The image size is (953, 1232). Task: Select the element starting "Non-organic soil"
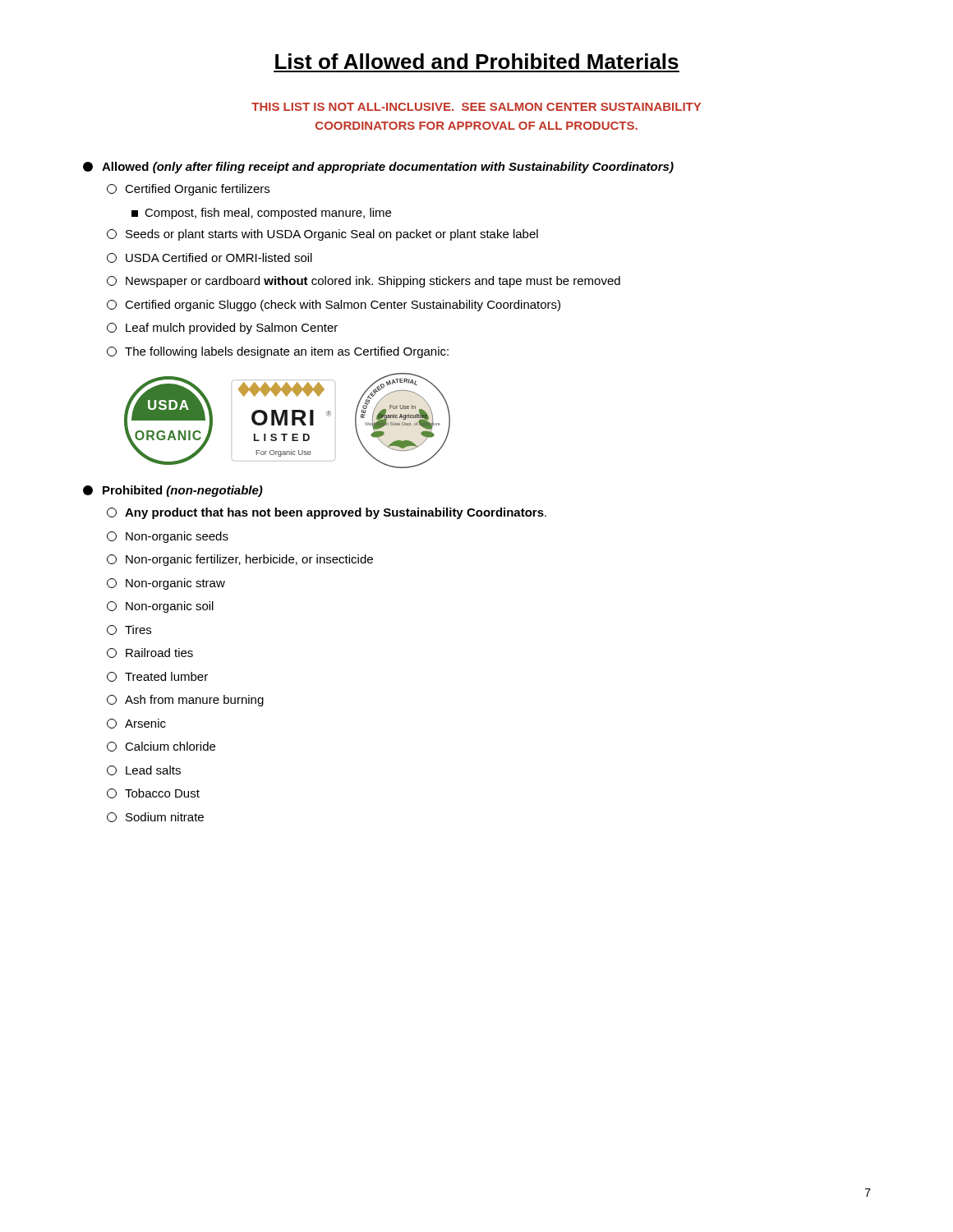pos(160,607)
